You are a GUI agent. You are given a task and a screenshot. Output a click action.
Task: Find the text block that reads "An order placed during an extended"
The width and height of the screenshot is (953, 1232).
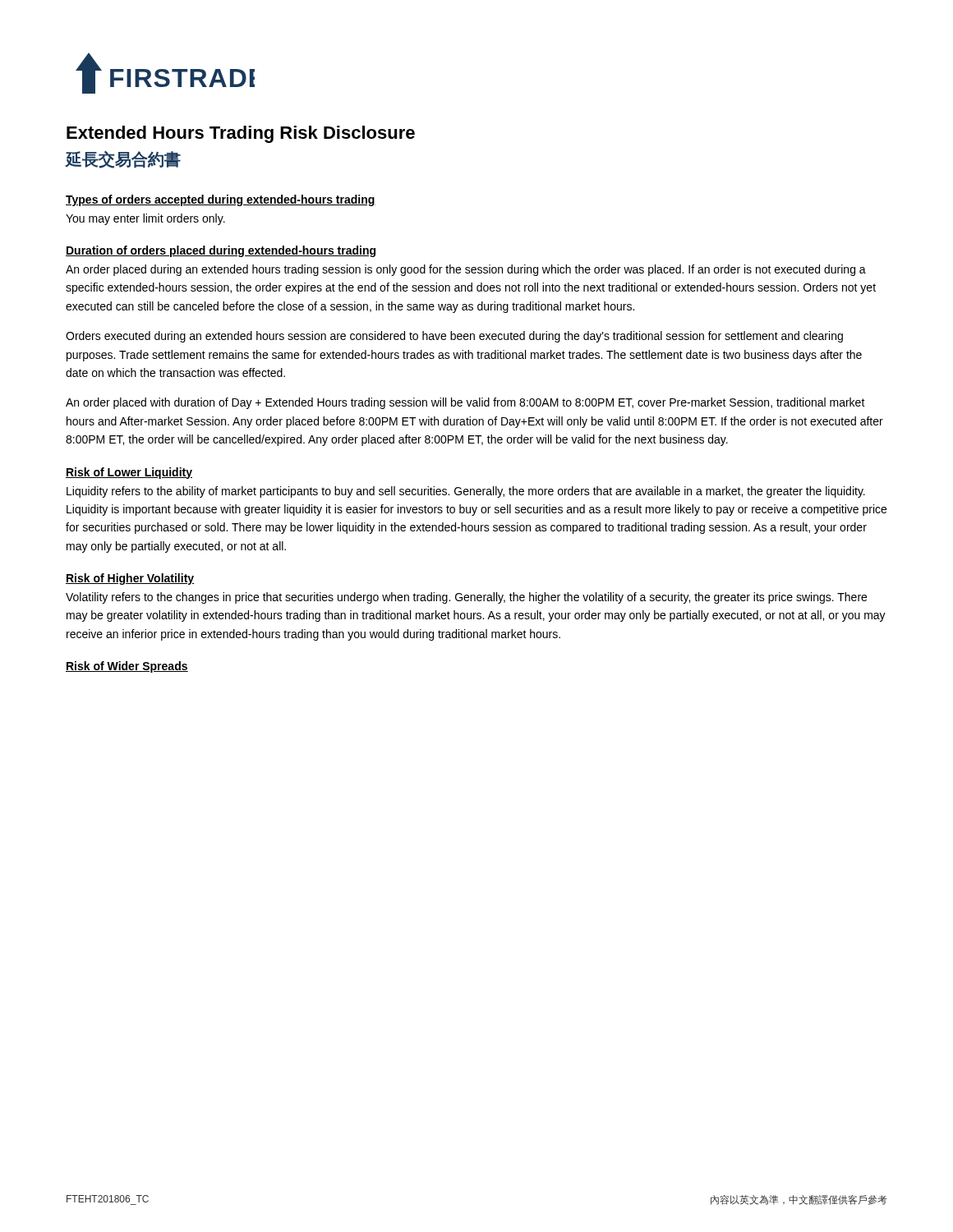[x=471, y=288]
